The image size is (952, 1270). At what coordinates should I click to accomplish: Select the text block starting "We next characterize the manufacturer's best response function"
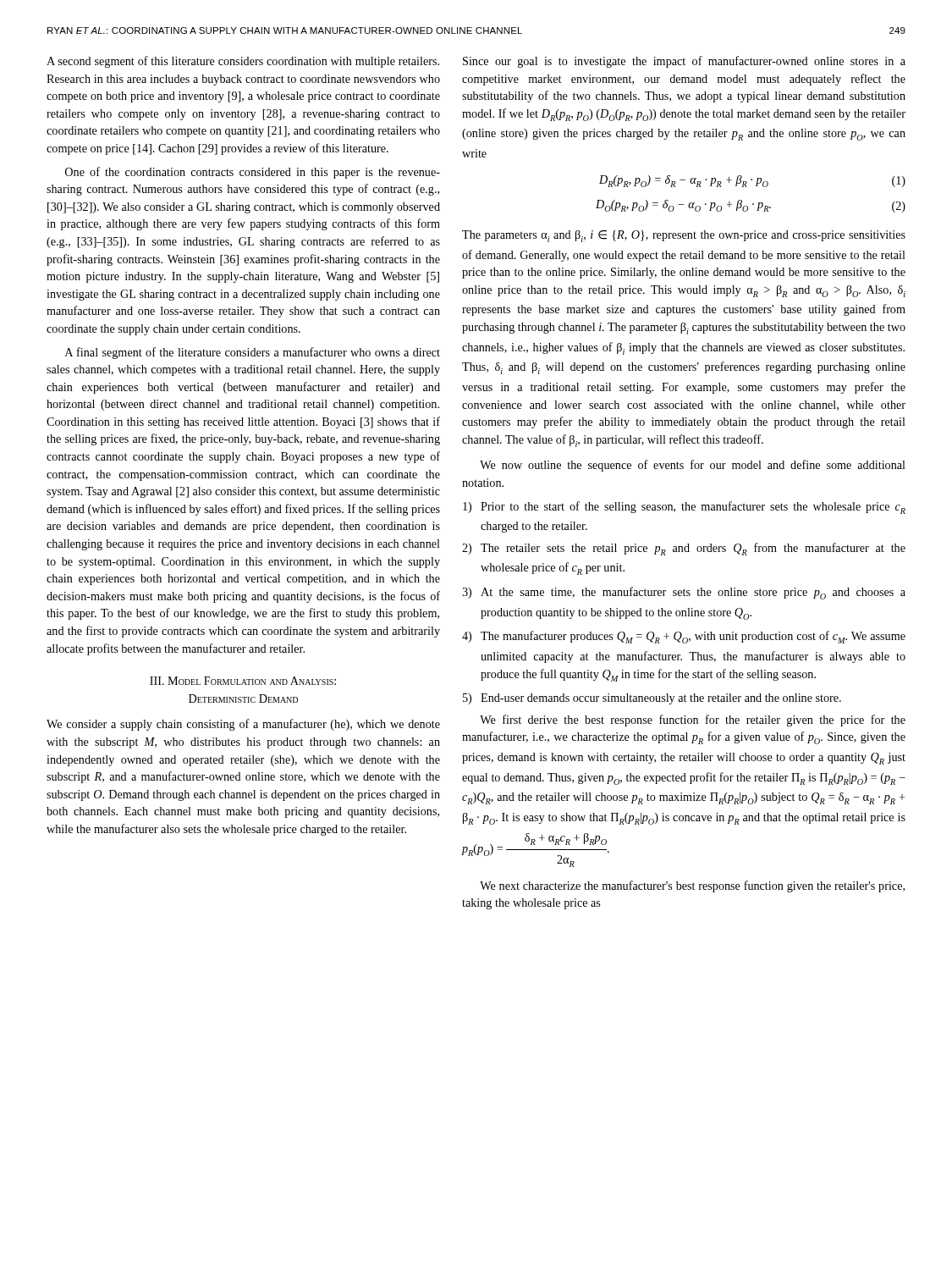pos(684,894)
